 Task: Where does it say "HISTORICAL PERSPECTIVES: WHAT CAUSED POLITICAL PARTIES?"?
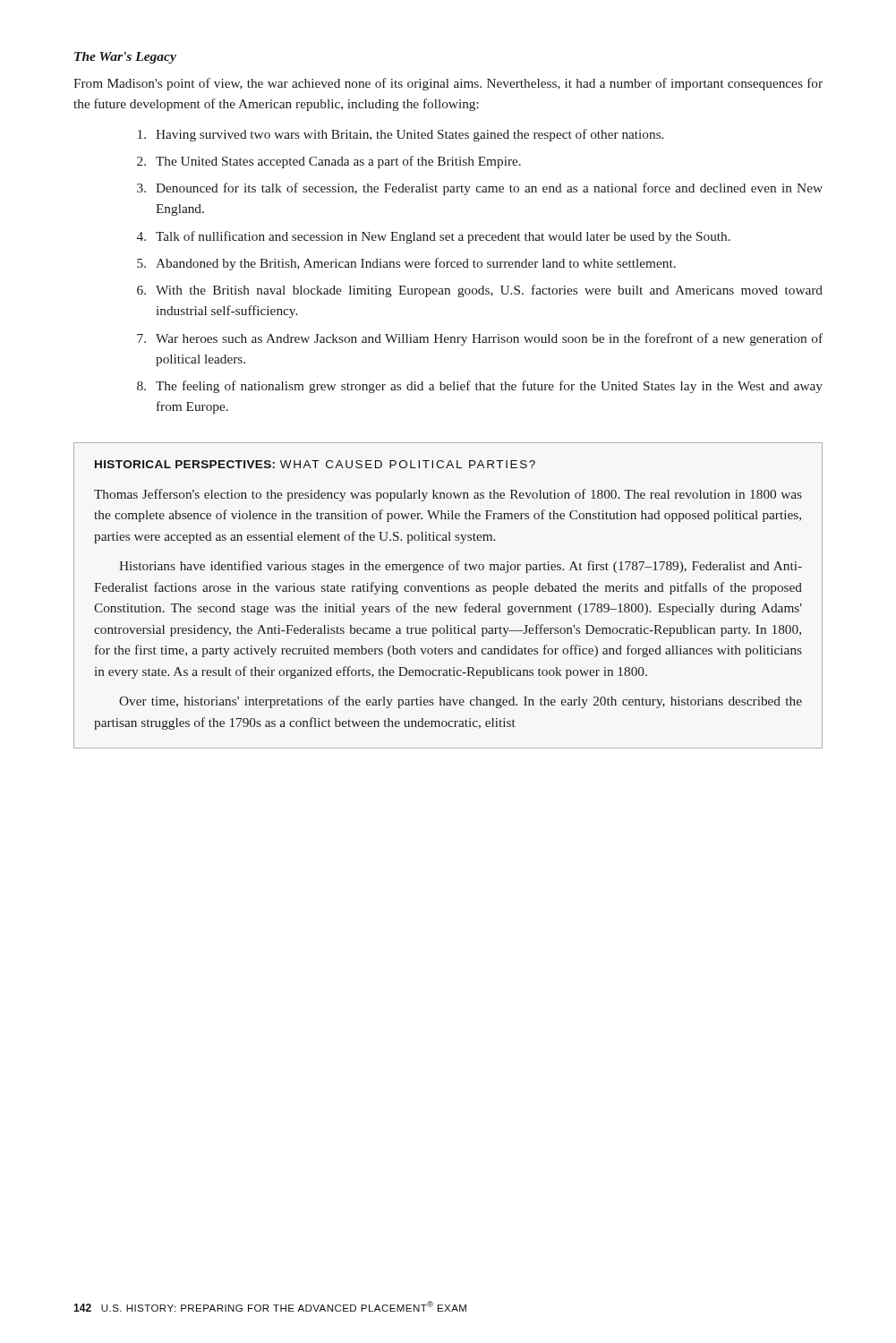tap(316, 464)
